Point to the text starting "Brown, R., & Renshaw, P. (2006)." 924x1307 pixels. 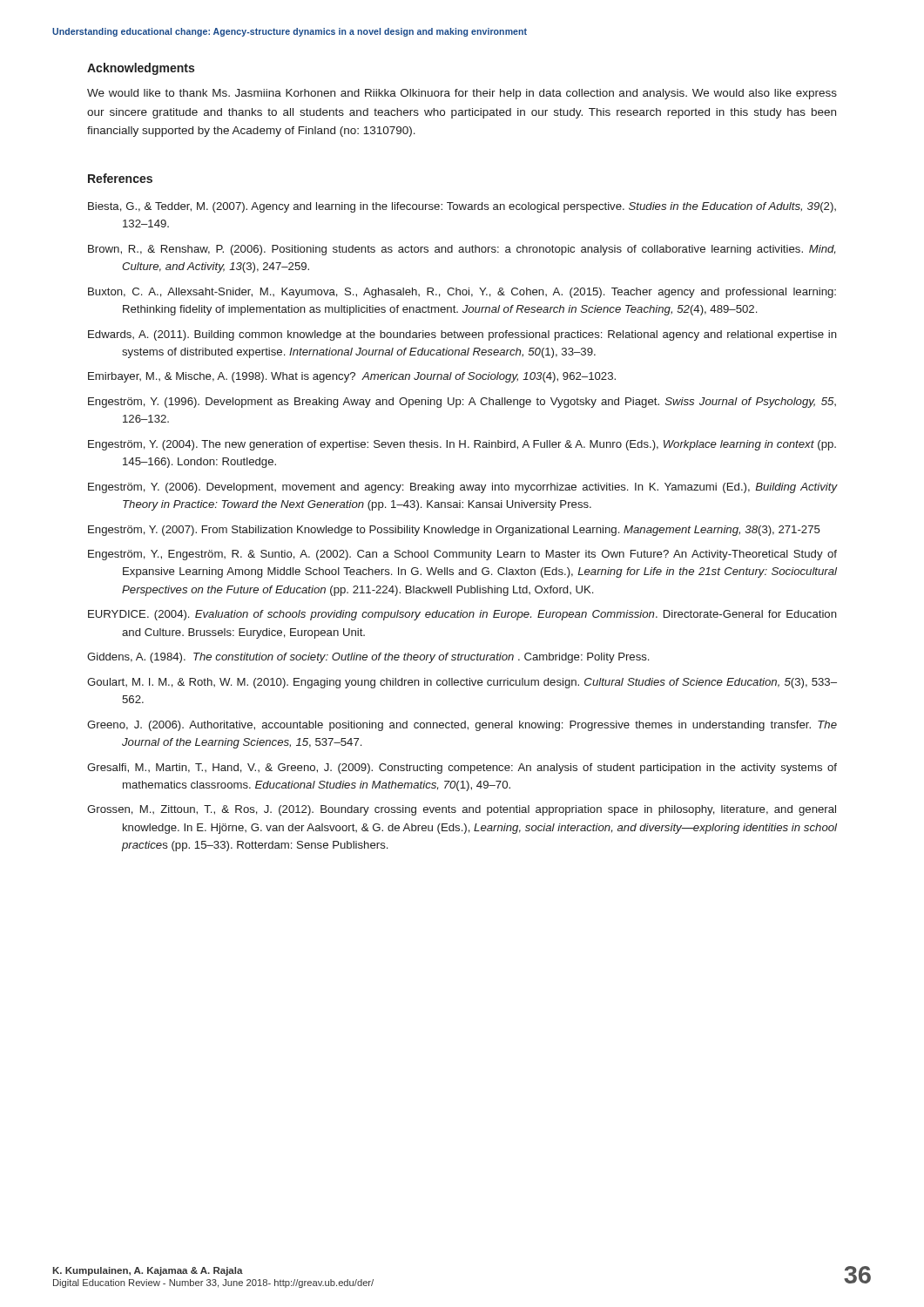462,257
